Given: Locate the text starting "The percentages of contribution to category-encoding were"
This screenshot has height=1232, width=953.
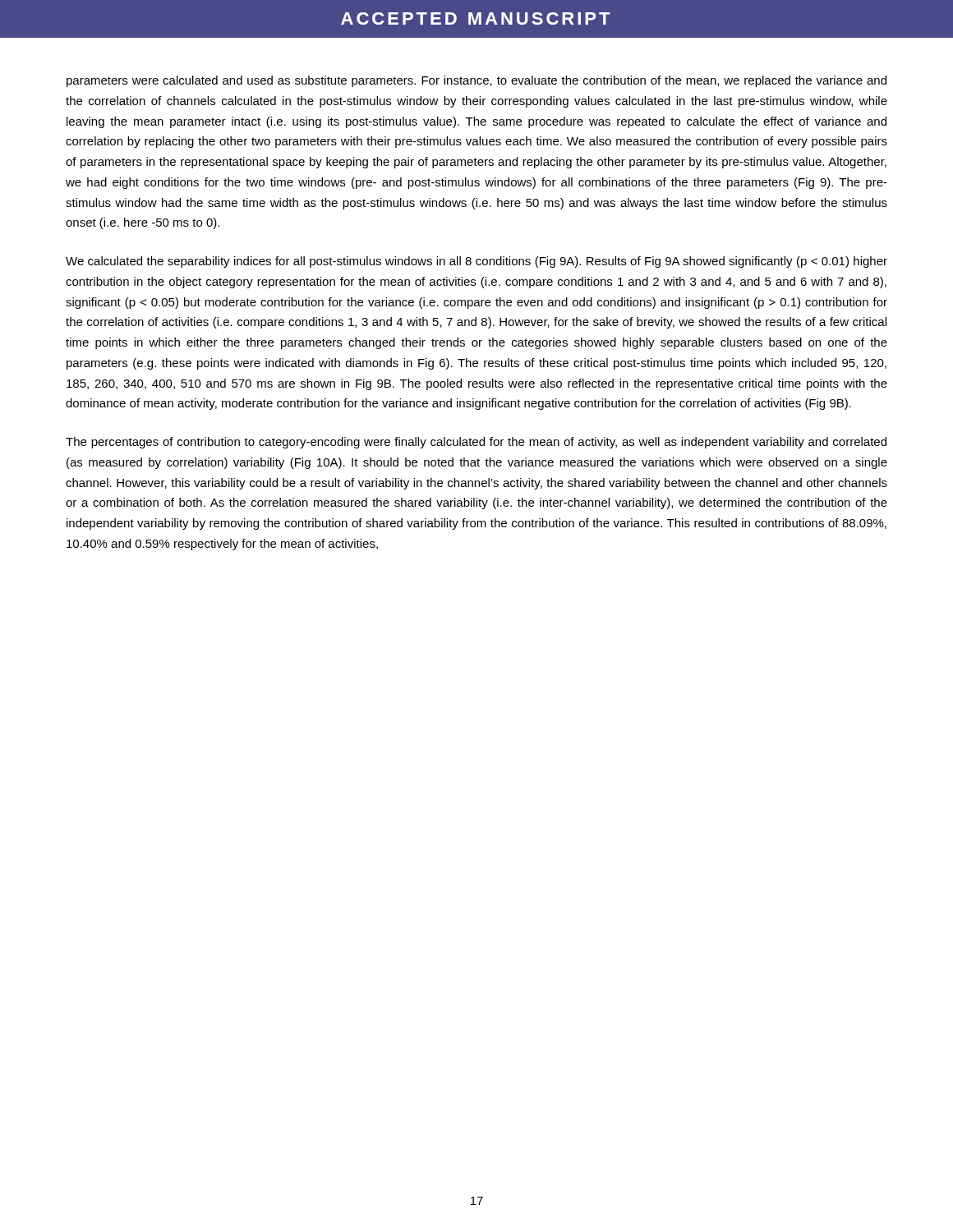Looking at the screenshot, I should coord(476,493).
